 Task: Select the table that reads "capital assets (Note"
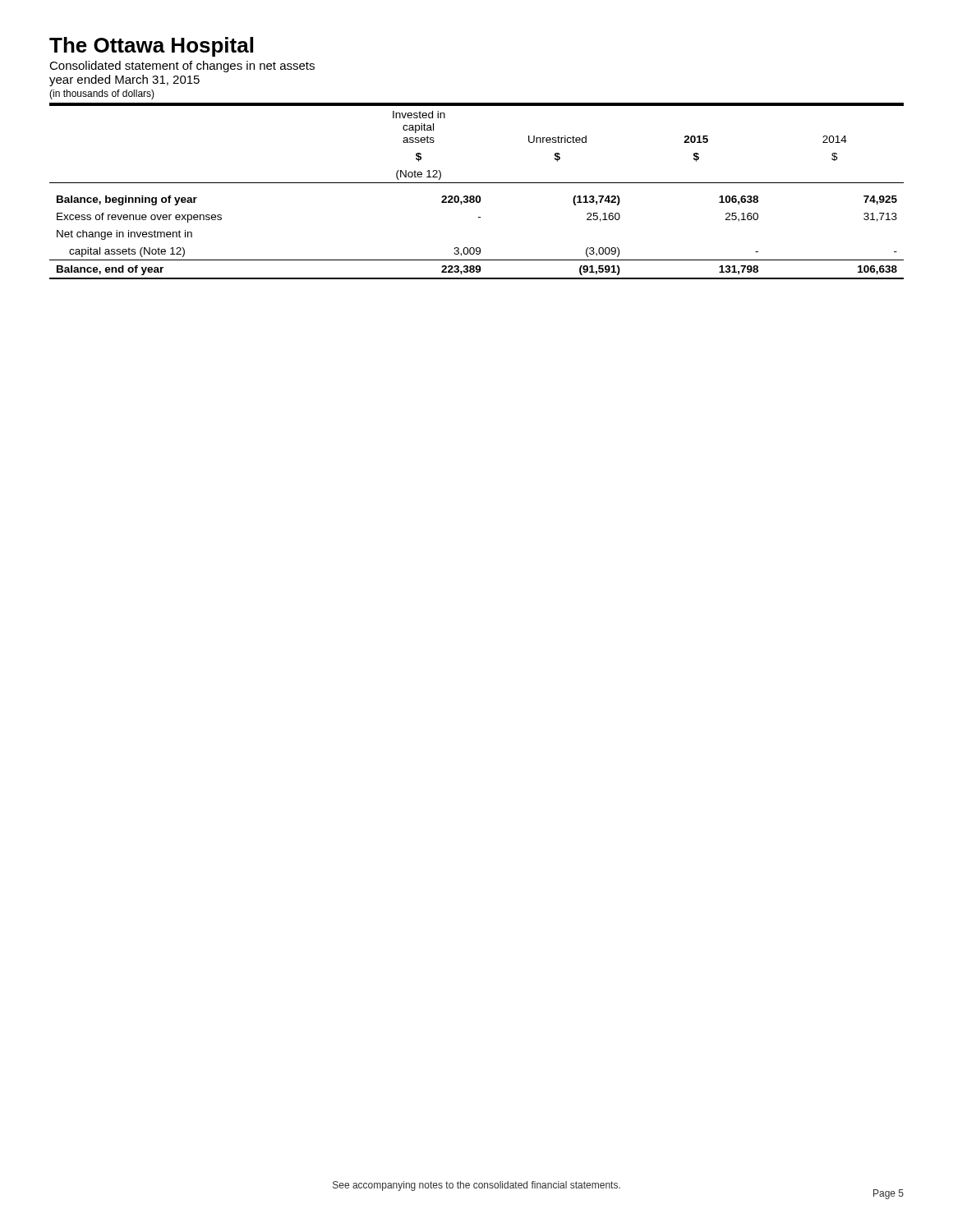click(476, 192)
